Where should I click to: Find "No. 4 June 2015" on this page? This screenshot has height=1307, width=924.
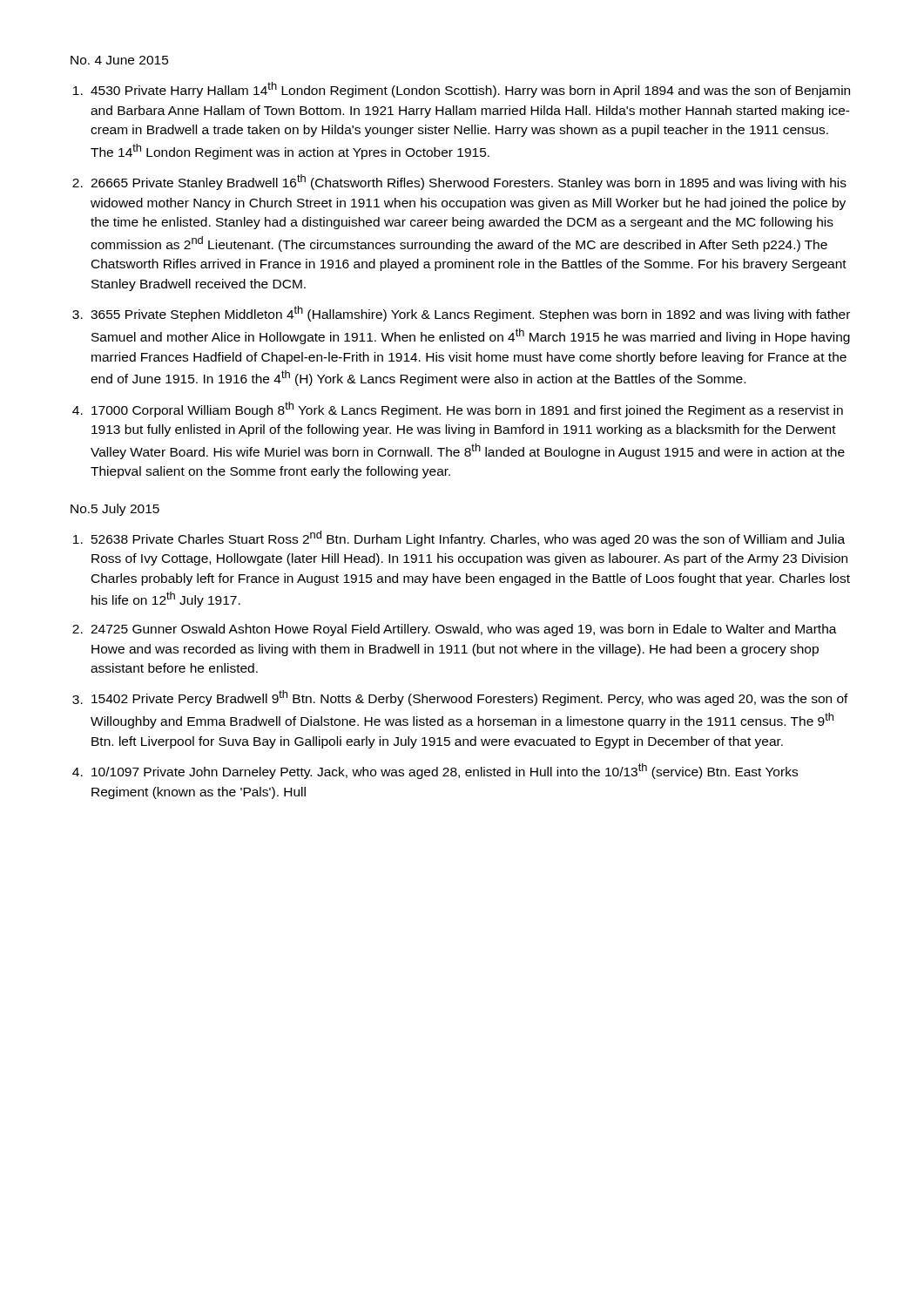[119, 60]
